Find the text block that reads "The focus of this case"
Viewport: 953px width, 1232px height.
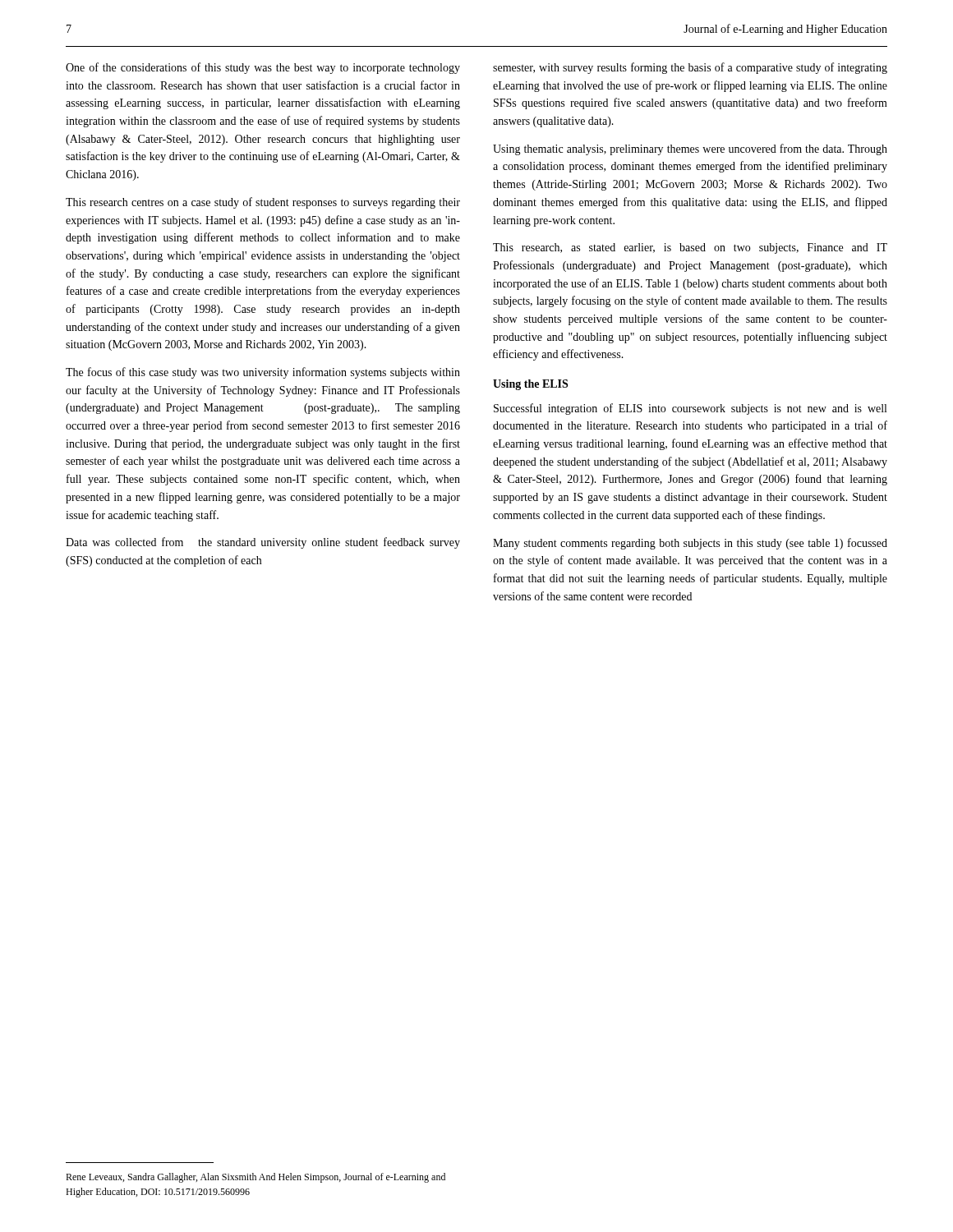pyautogui.click(x=263, y=444)
